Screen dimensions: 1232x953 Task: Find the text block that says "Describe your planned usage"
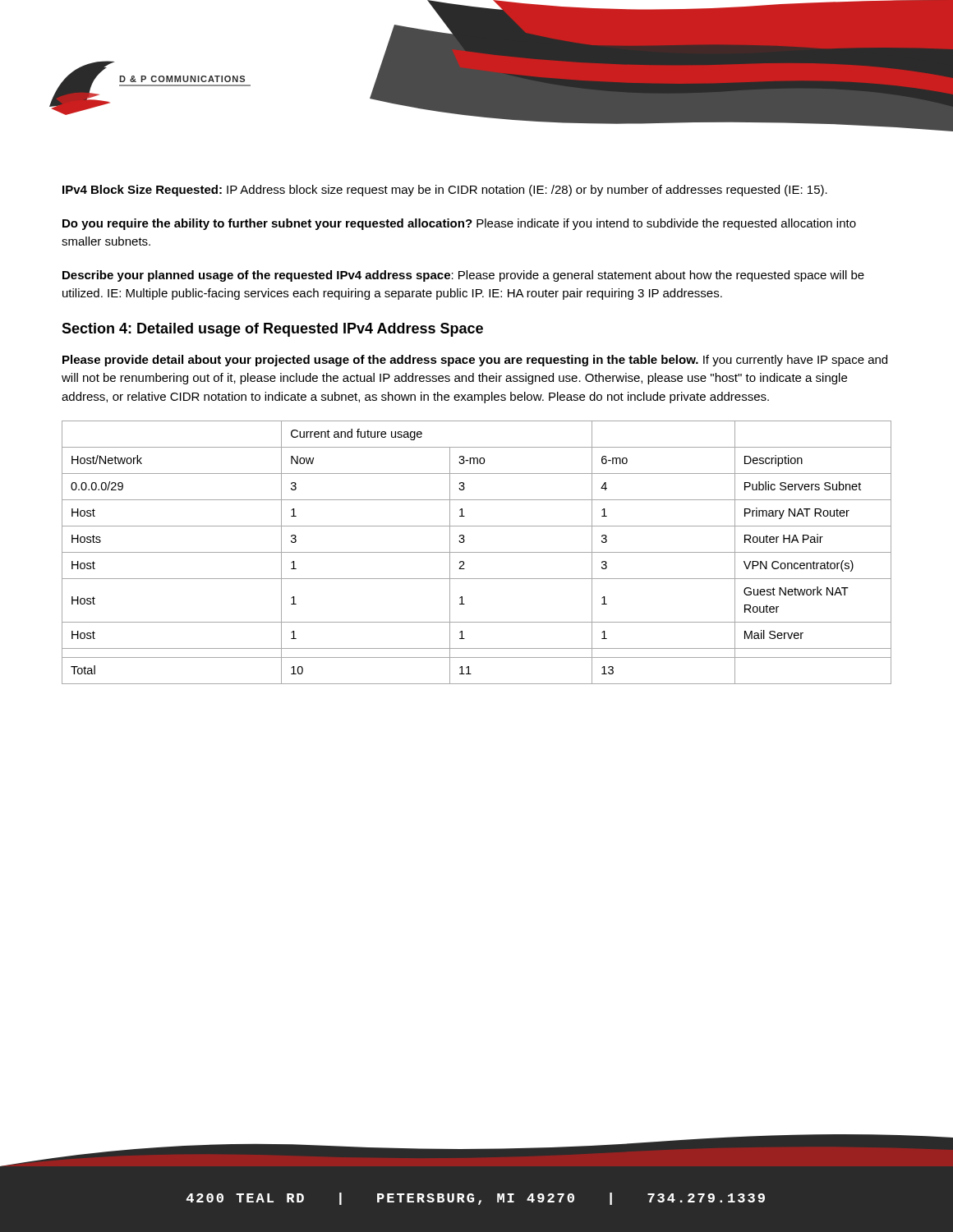[463, 284]
